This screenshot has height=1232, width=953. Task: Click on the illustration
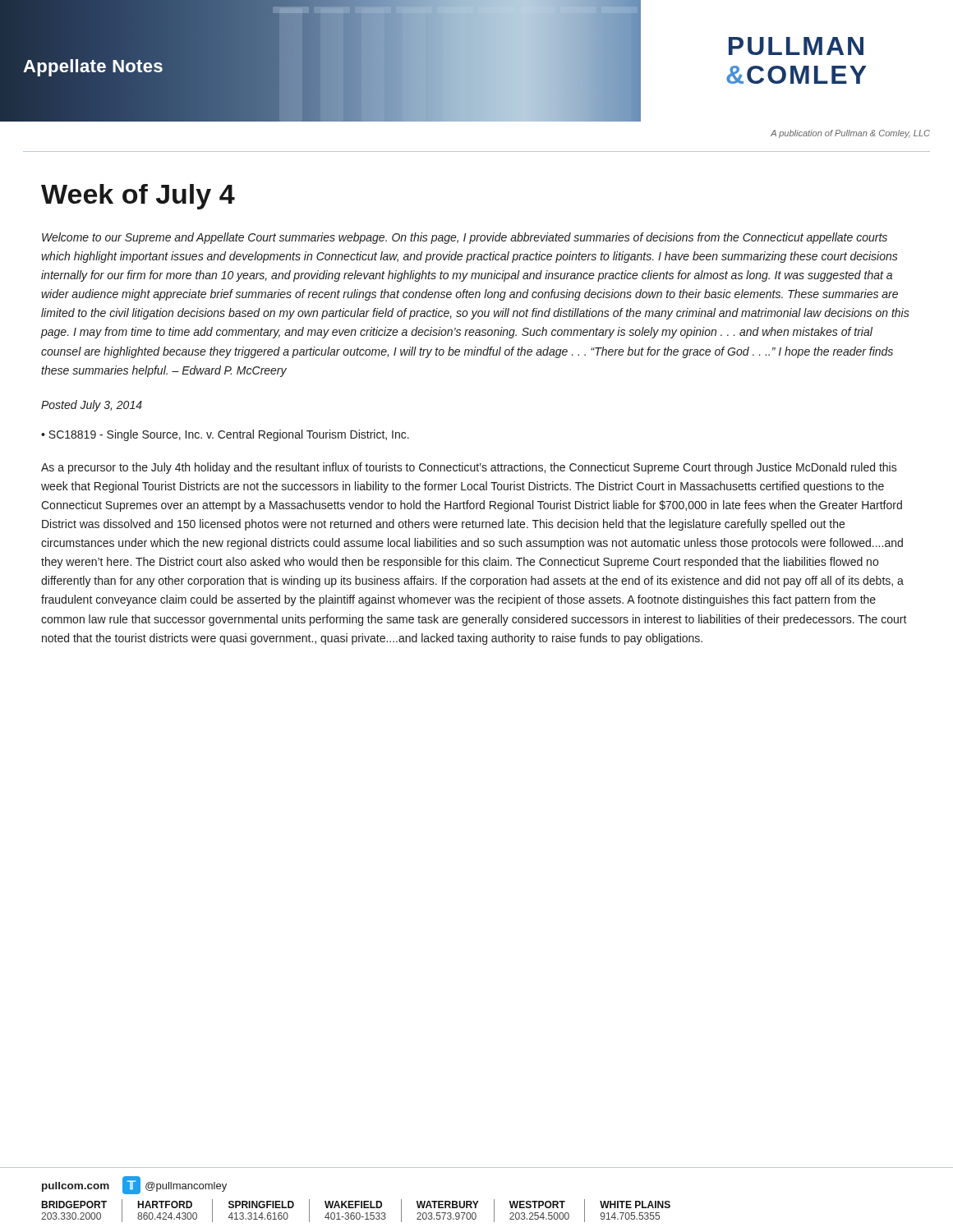[x=476, y=61]
